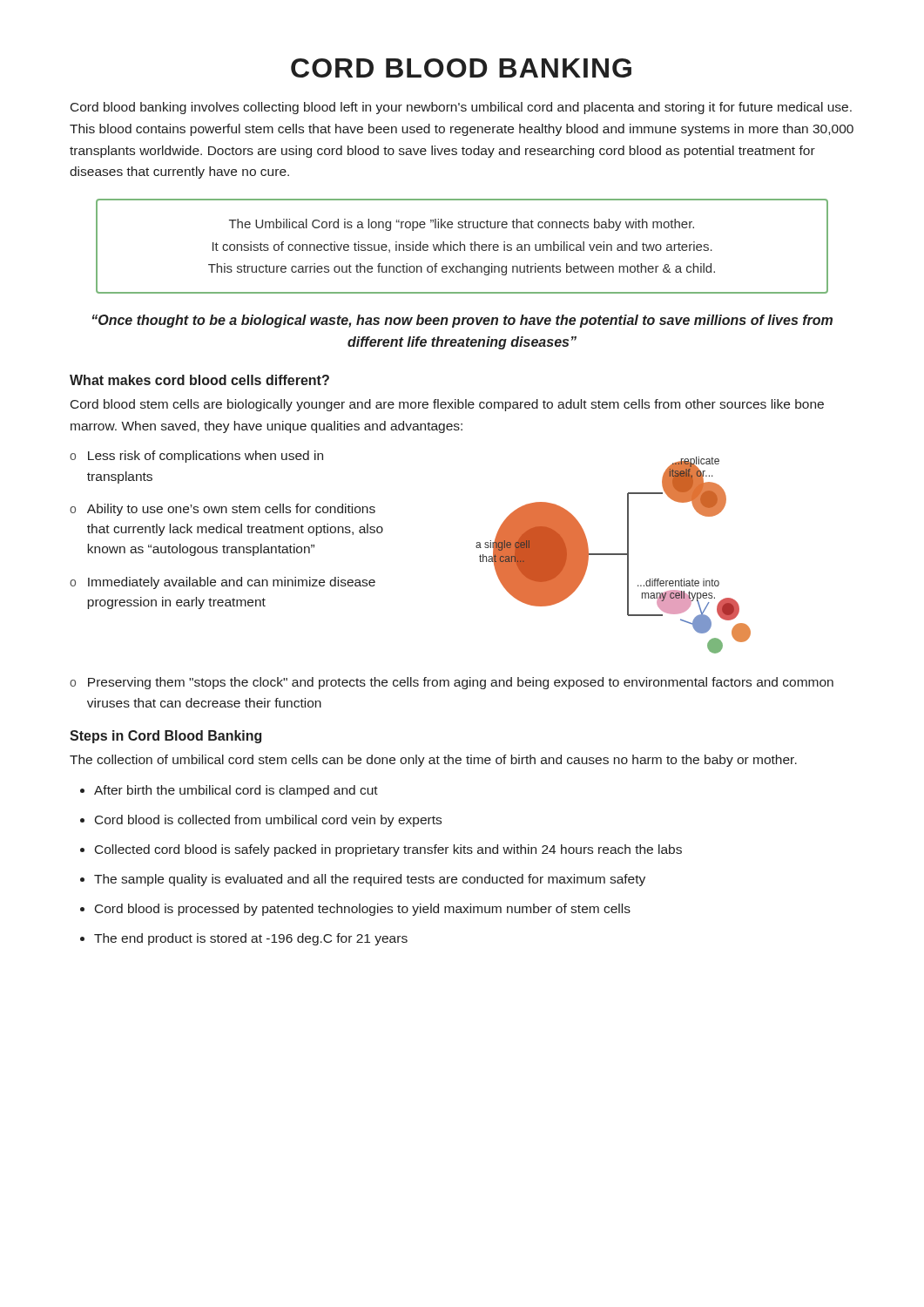Image resolution: width=924 pixels, height=1307 pixels.
Task: Click on the region starting "Preserving them "stops the clock" and"
Action: click(461, 692)
